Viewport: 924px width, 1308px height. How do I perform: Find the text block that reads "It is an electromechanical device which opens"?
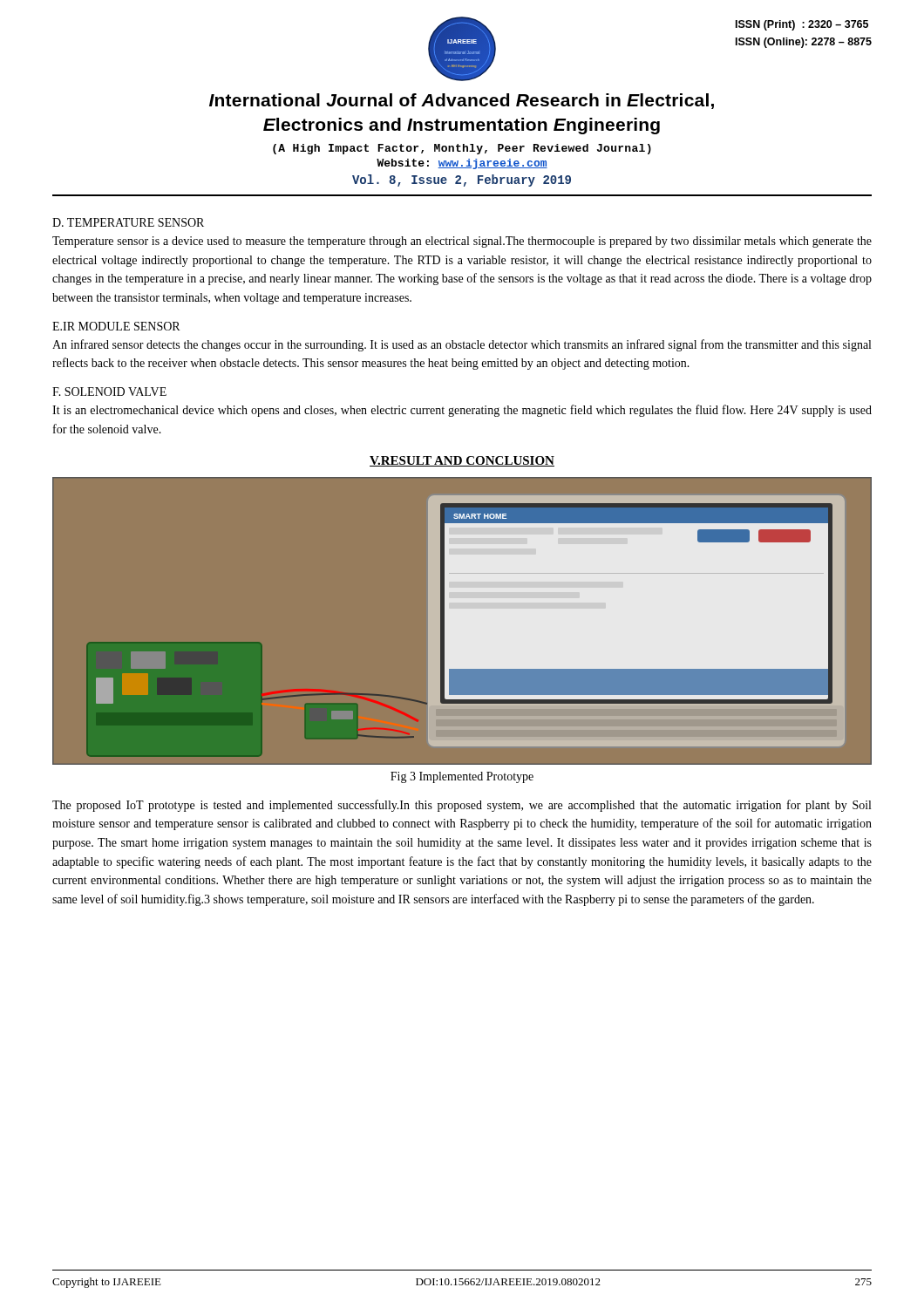point(462,420)
